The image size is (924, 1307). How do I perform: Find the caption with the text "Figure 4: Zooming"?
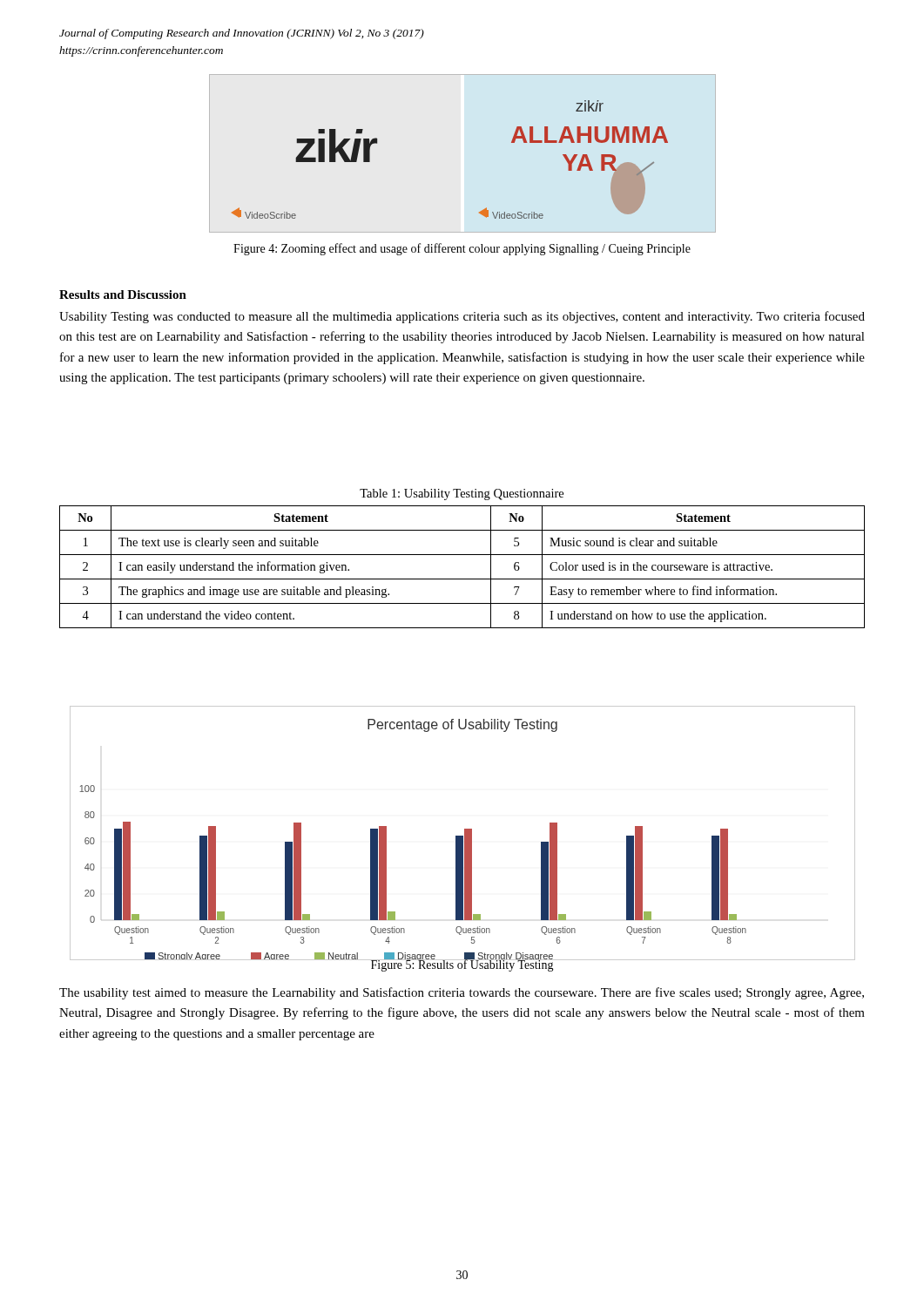pyautogui.click(x=462, y=249)
